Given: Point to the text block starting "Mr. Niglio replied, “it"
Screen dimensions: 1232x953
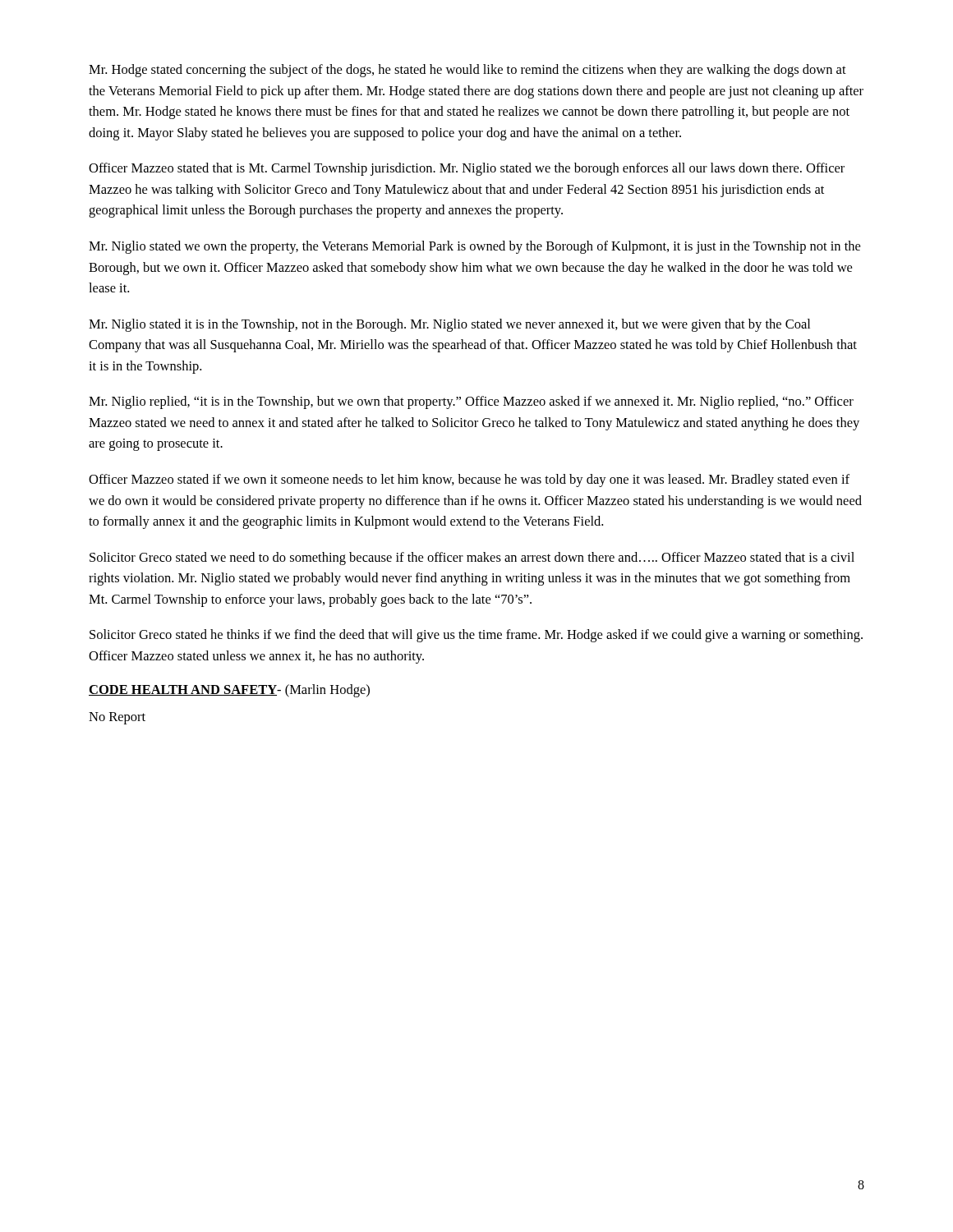Looking at the screenshot, I should coord(474,422).
